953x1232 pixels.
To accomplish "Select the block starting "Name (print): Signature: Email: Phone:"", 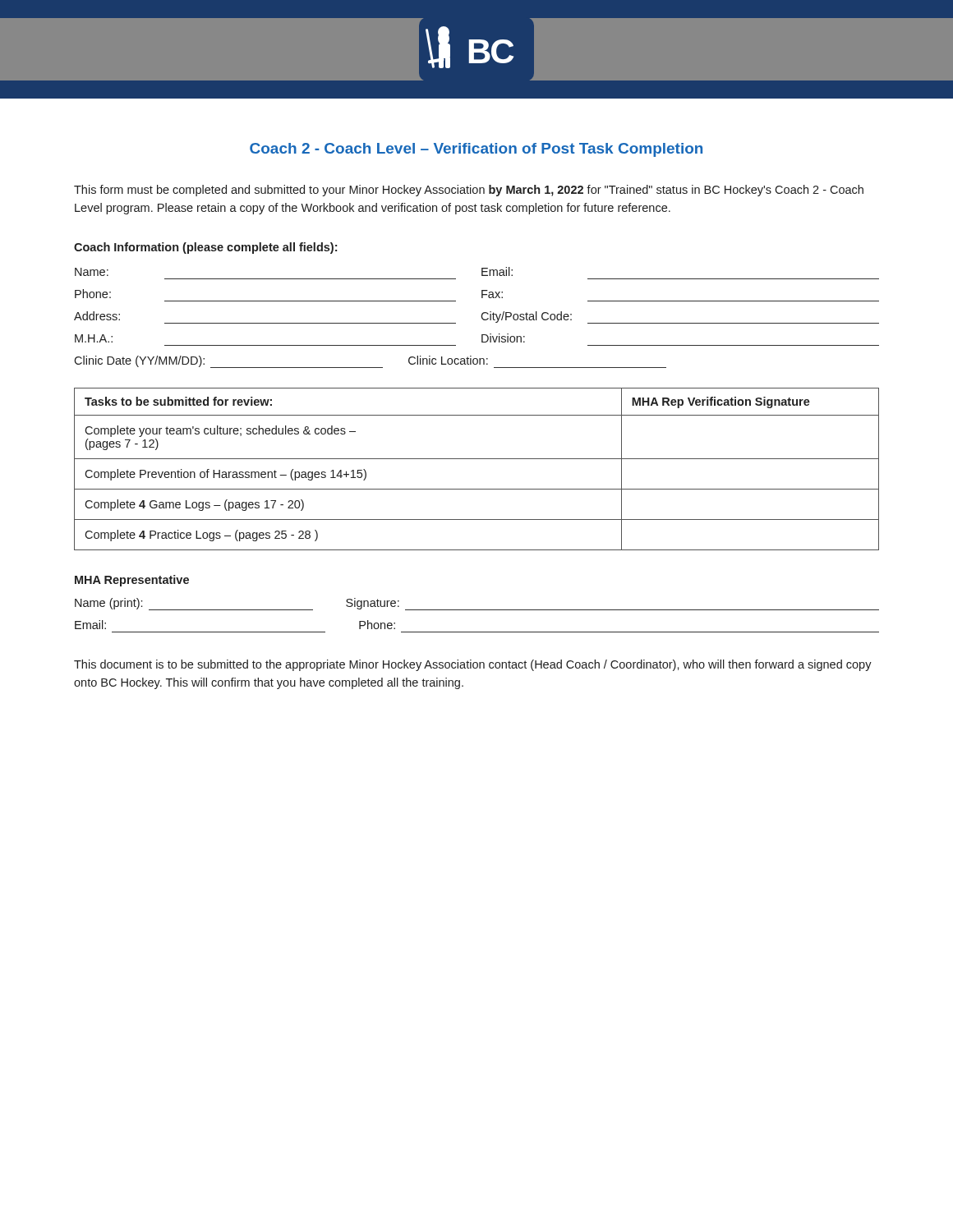I will [476, 614].
